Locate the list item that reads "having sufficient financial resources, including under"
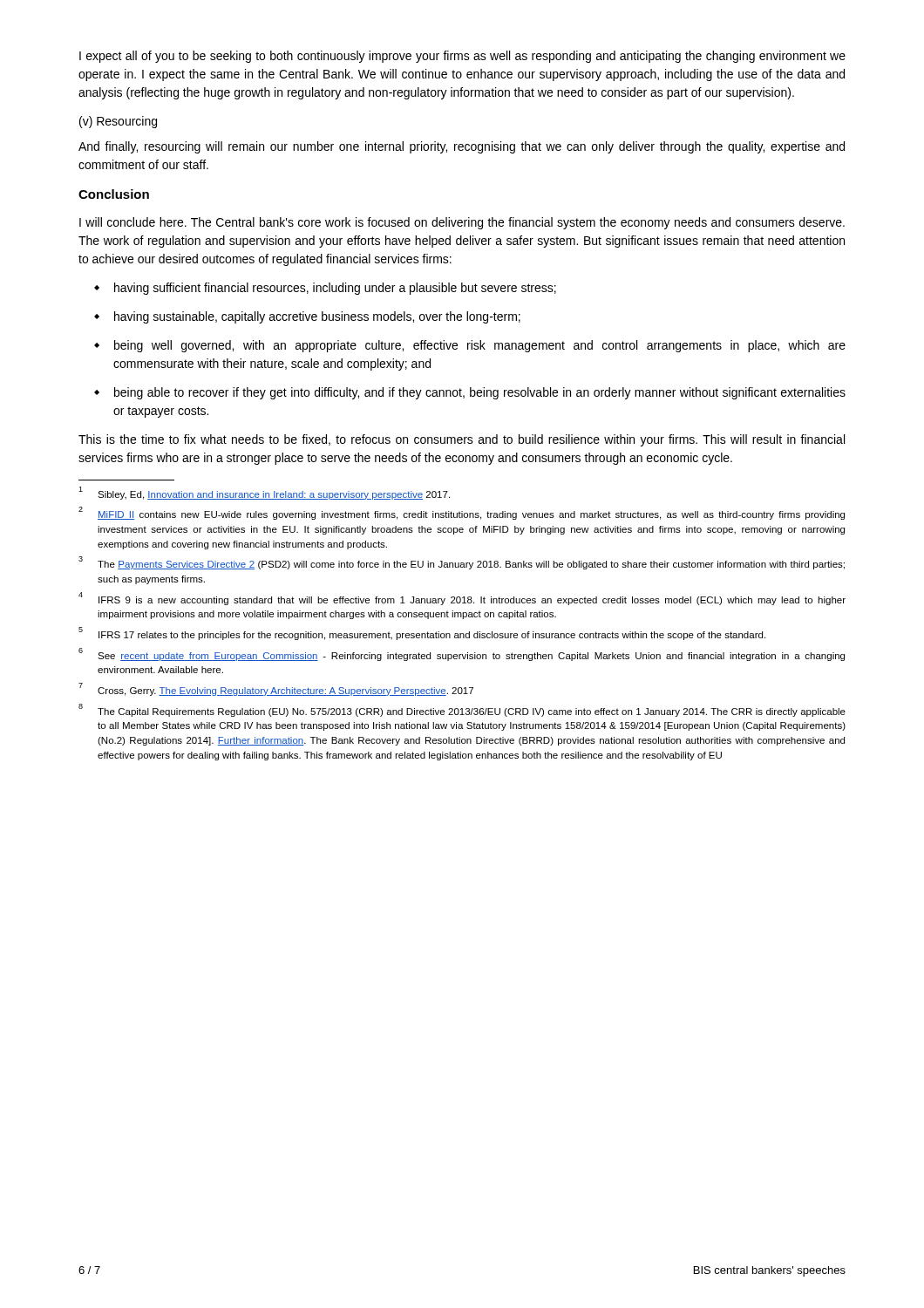924x1308 pixels. (462, 288)
